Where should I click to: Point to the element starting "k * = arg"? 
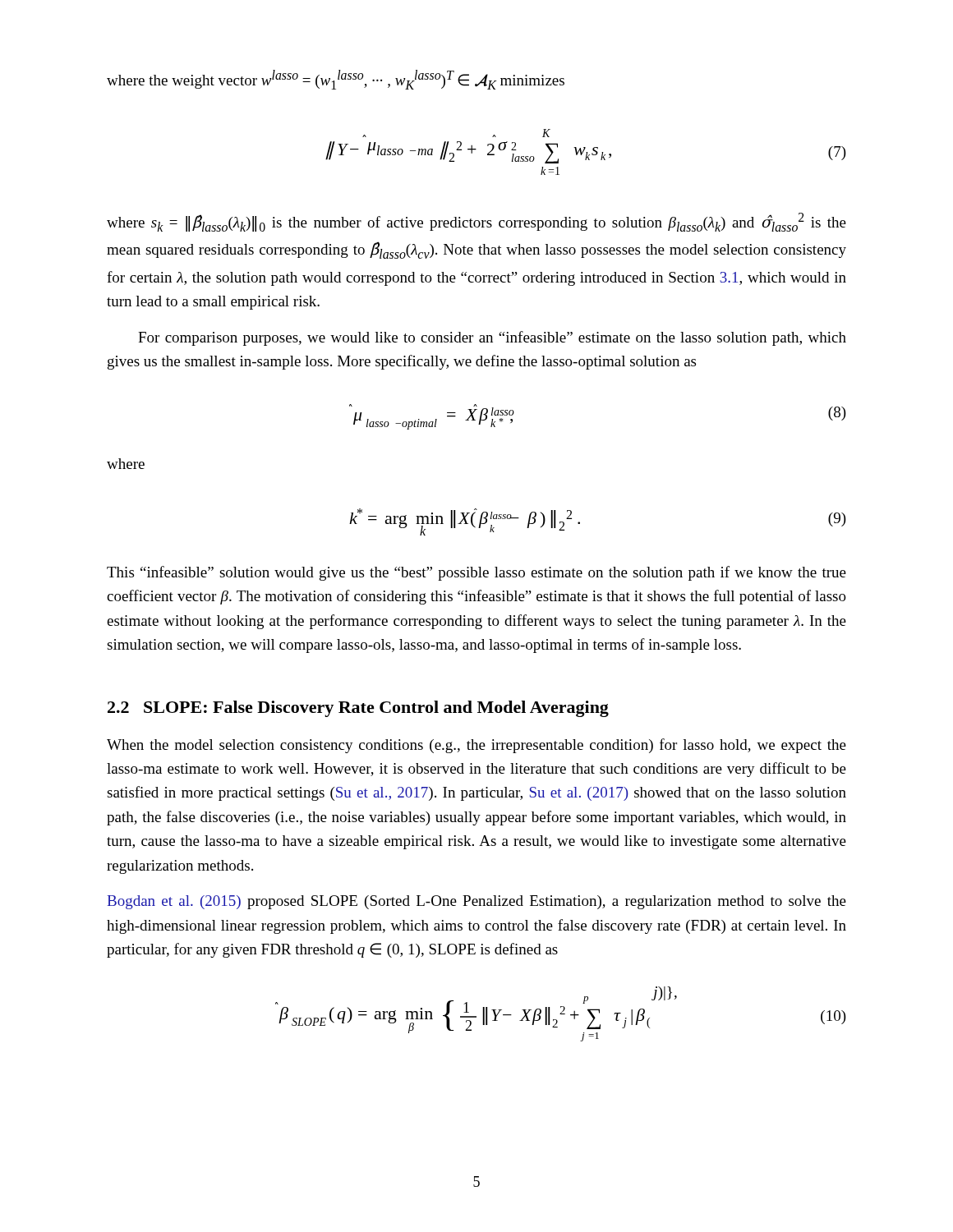[476, 518]
